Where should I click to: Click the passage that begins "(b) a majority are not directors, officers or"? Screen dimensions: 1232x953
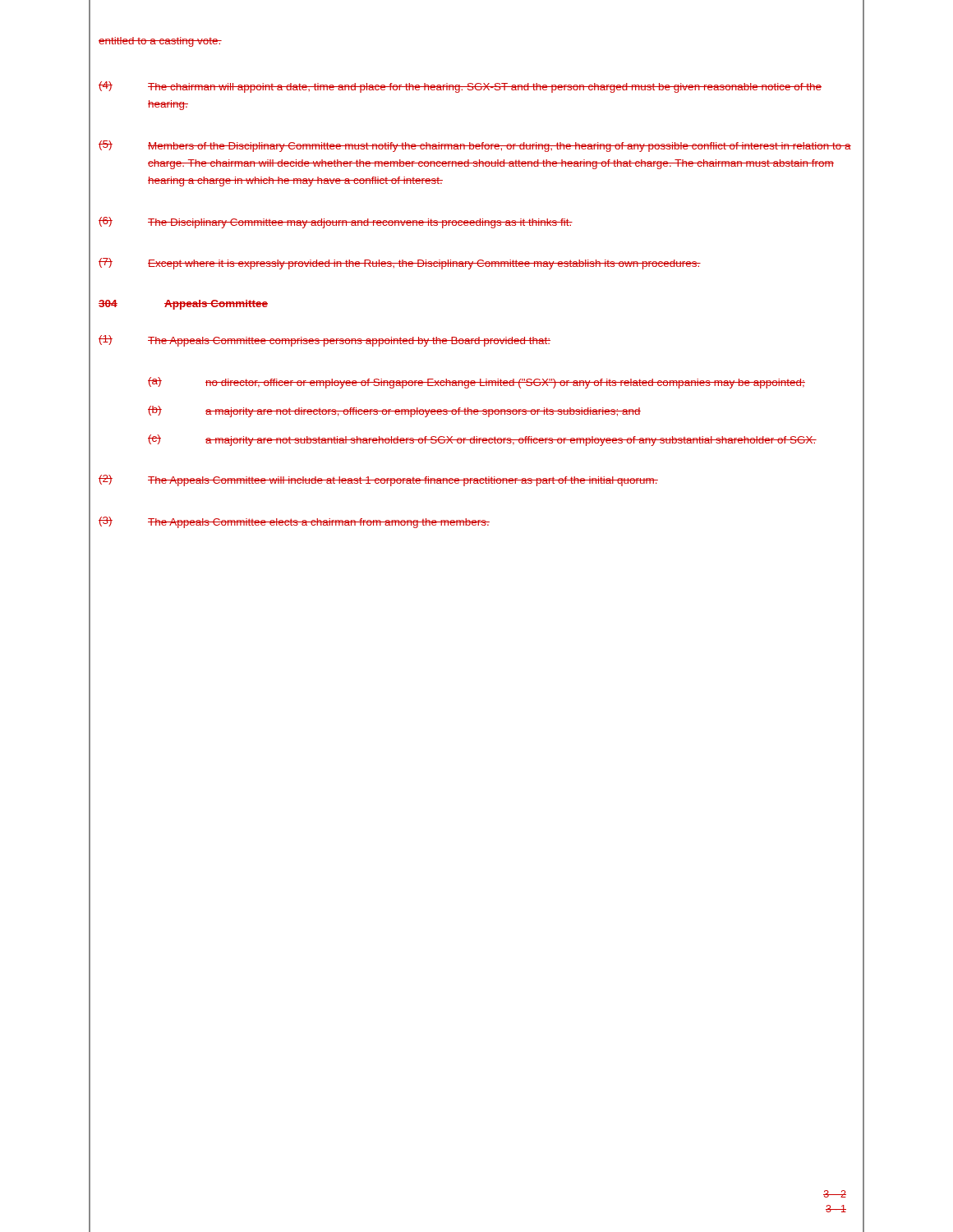(x=501, y=412)
